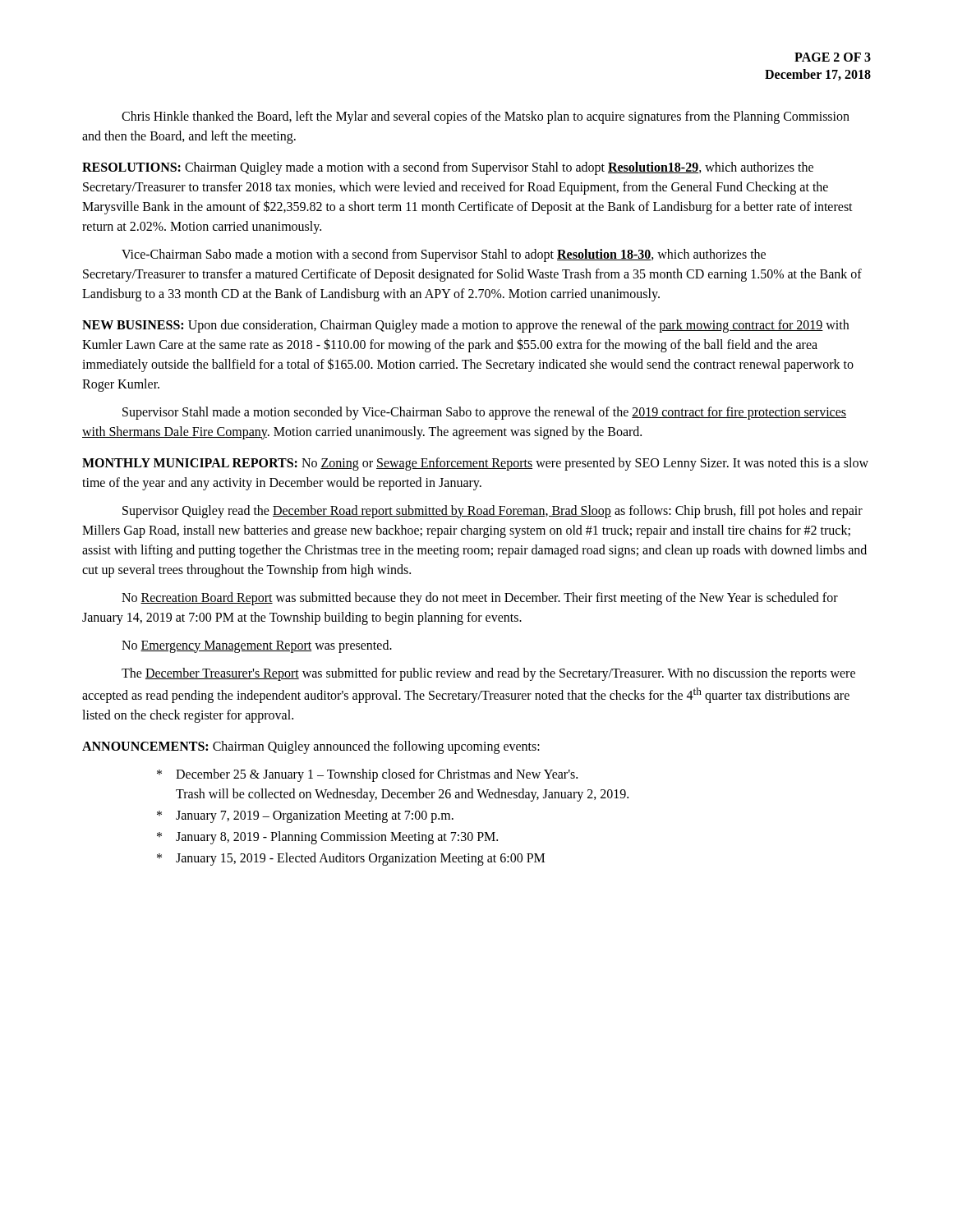The width and height of the screenshot is (953, 1232).
Task: Click on the block starting "MONTHLY MUNICIPAL REPORTS:"
Action: (x=476, y=589)
